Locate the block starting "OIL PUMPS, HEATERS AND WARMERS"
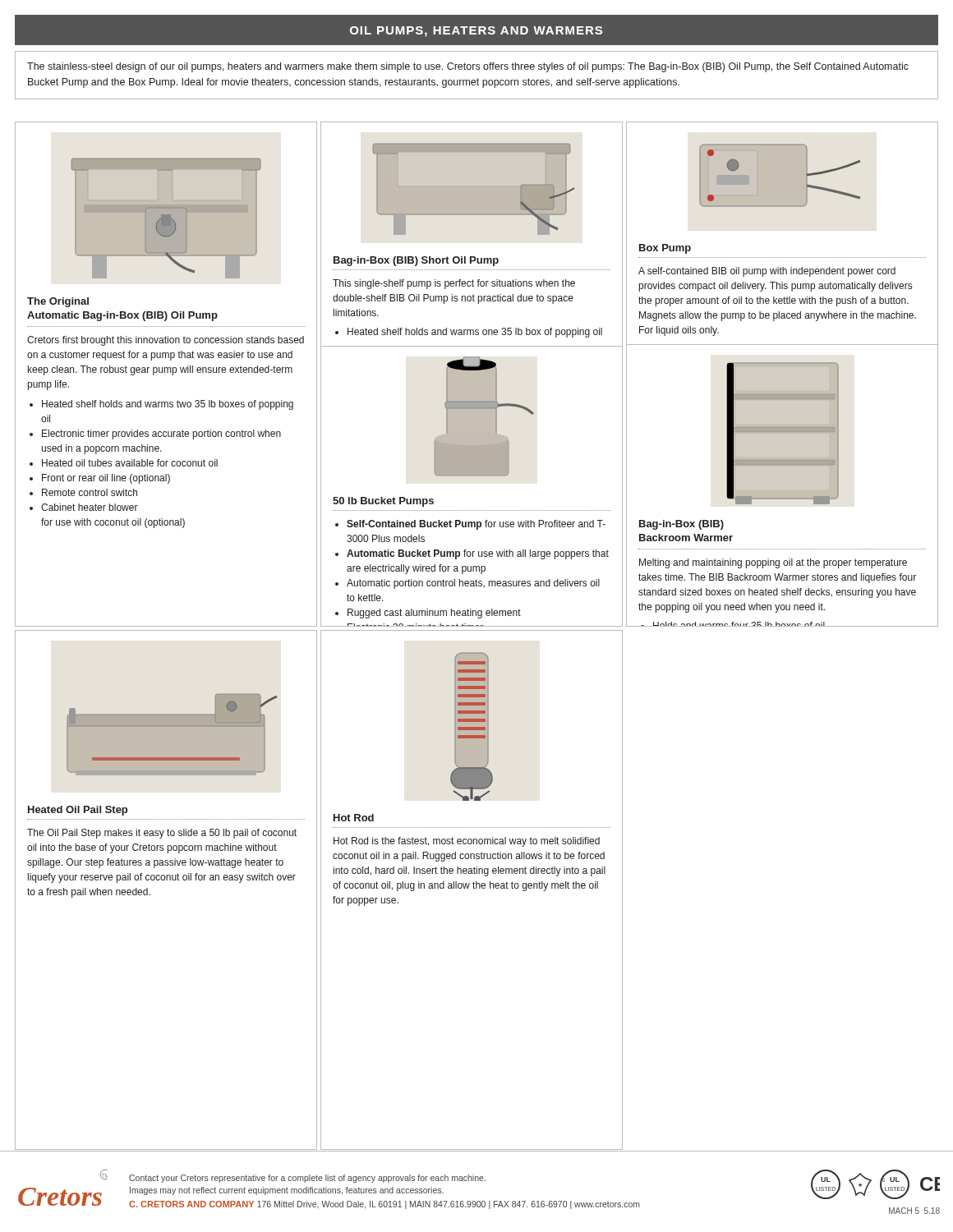This screenshot has height=1232, width=953. coord(476,30)
